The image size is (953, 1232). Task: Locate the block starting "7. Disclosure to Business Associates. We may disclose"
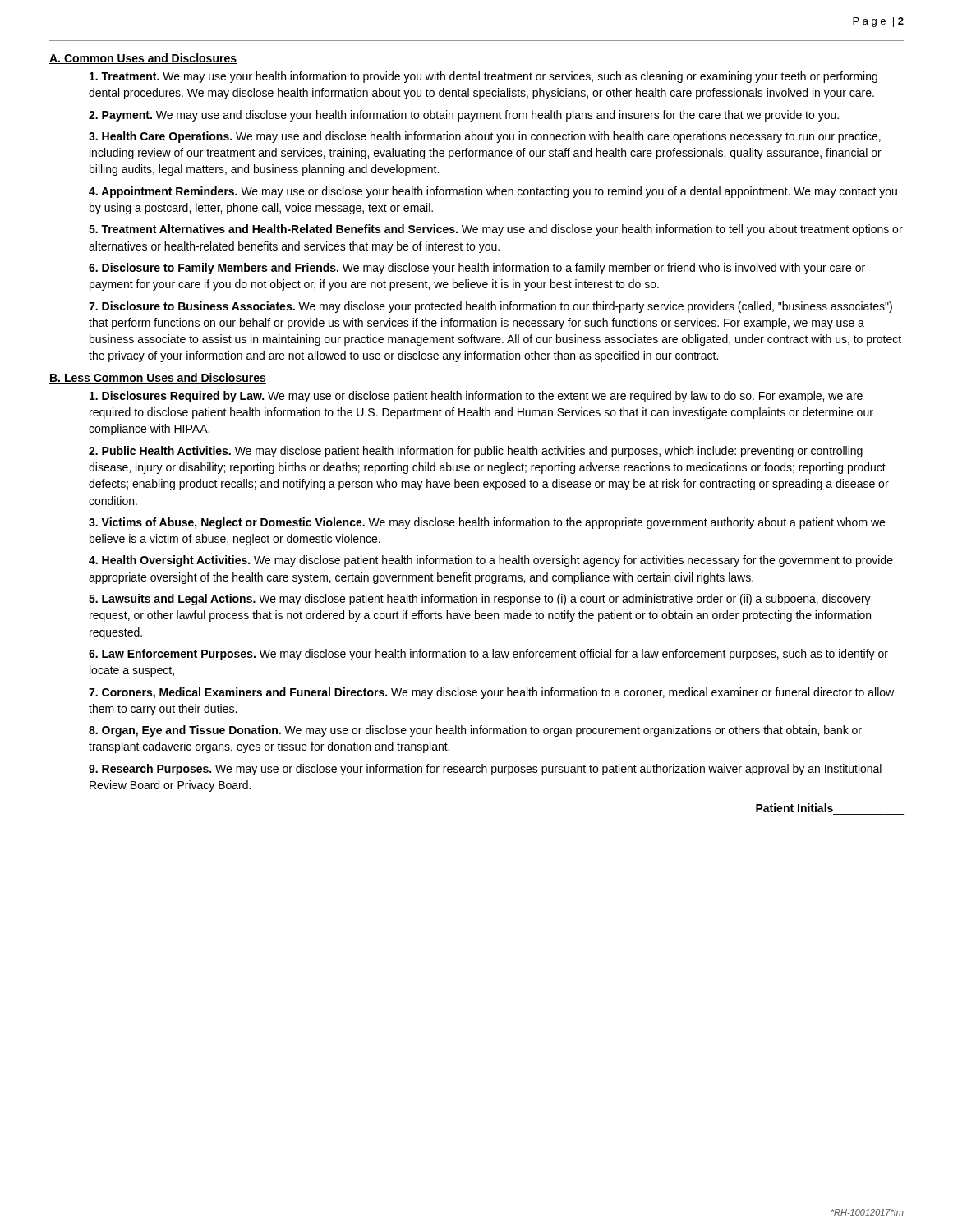[495, 331]
